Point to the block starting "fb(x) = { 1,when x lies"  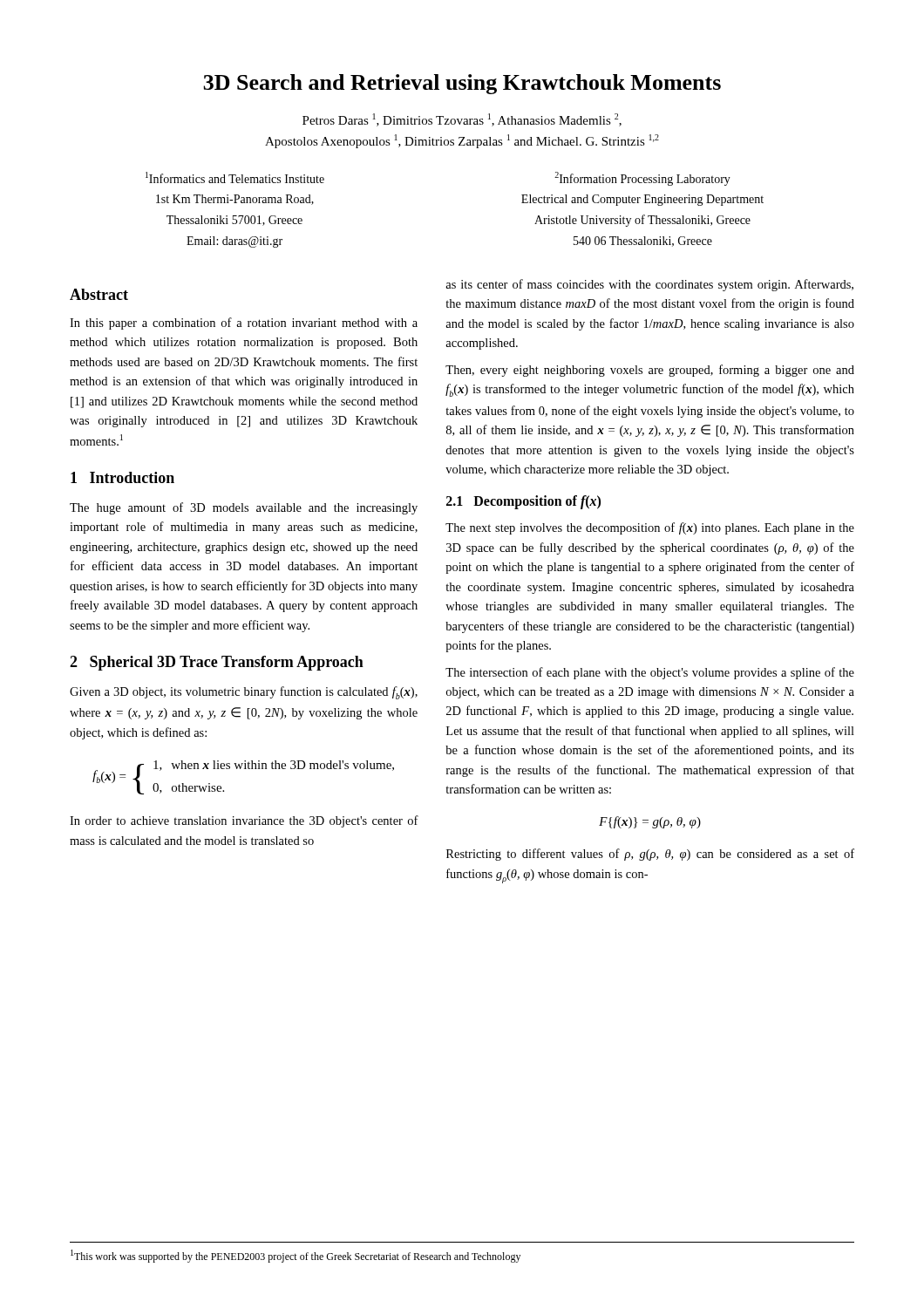[x=244, y=777]
